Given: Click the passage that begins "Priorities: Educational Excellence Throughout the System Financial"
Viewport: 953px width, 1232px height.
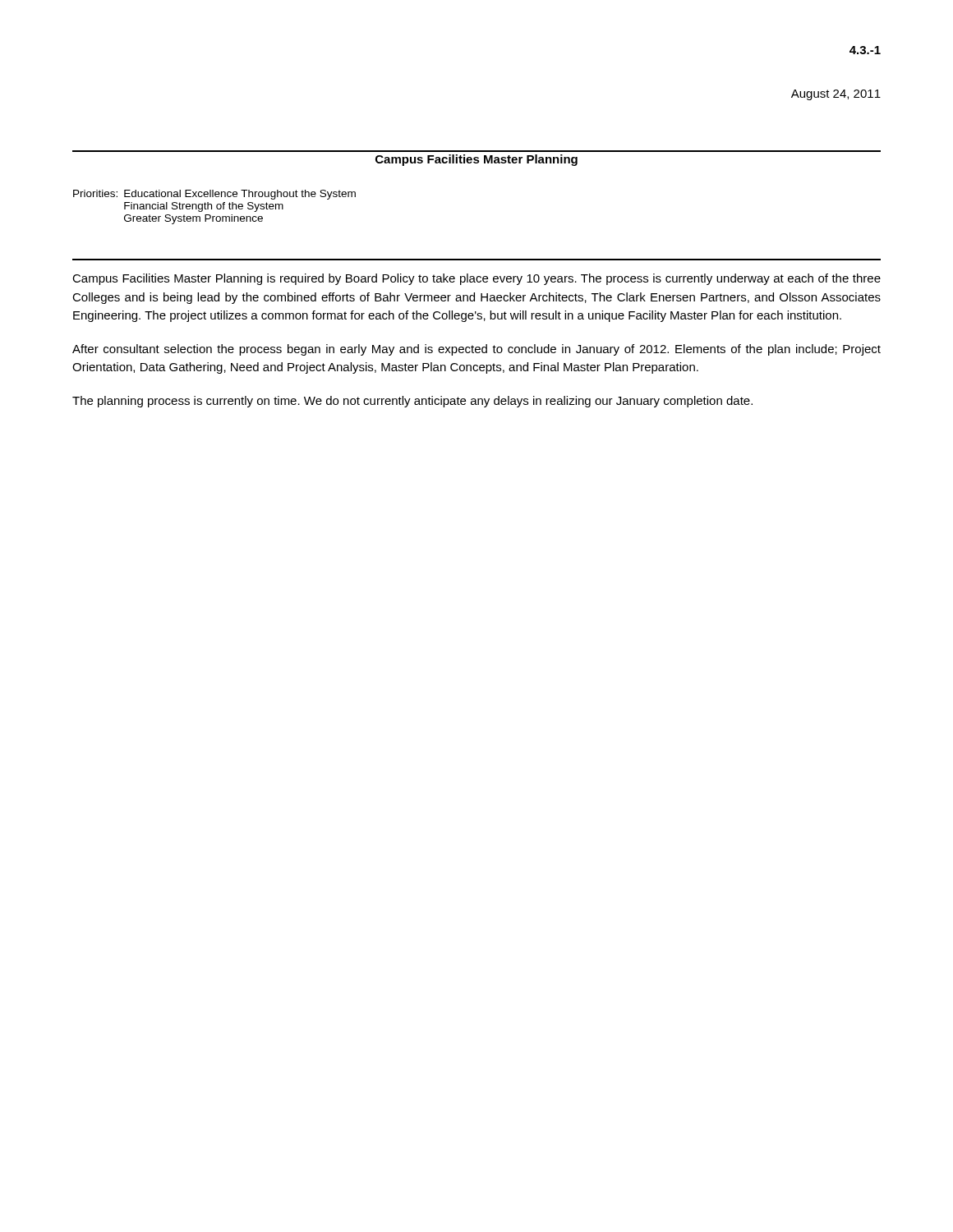Looking at the screenshot, I should tap(214, 206).
